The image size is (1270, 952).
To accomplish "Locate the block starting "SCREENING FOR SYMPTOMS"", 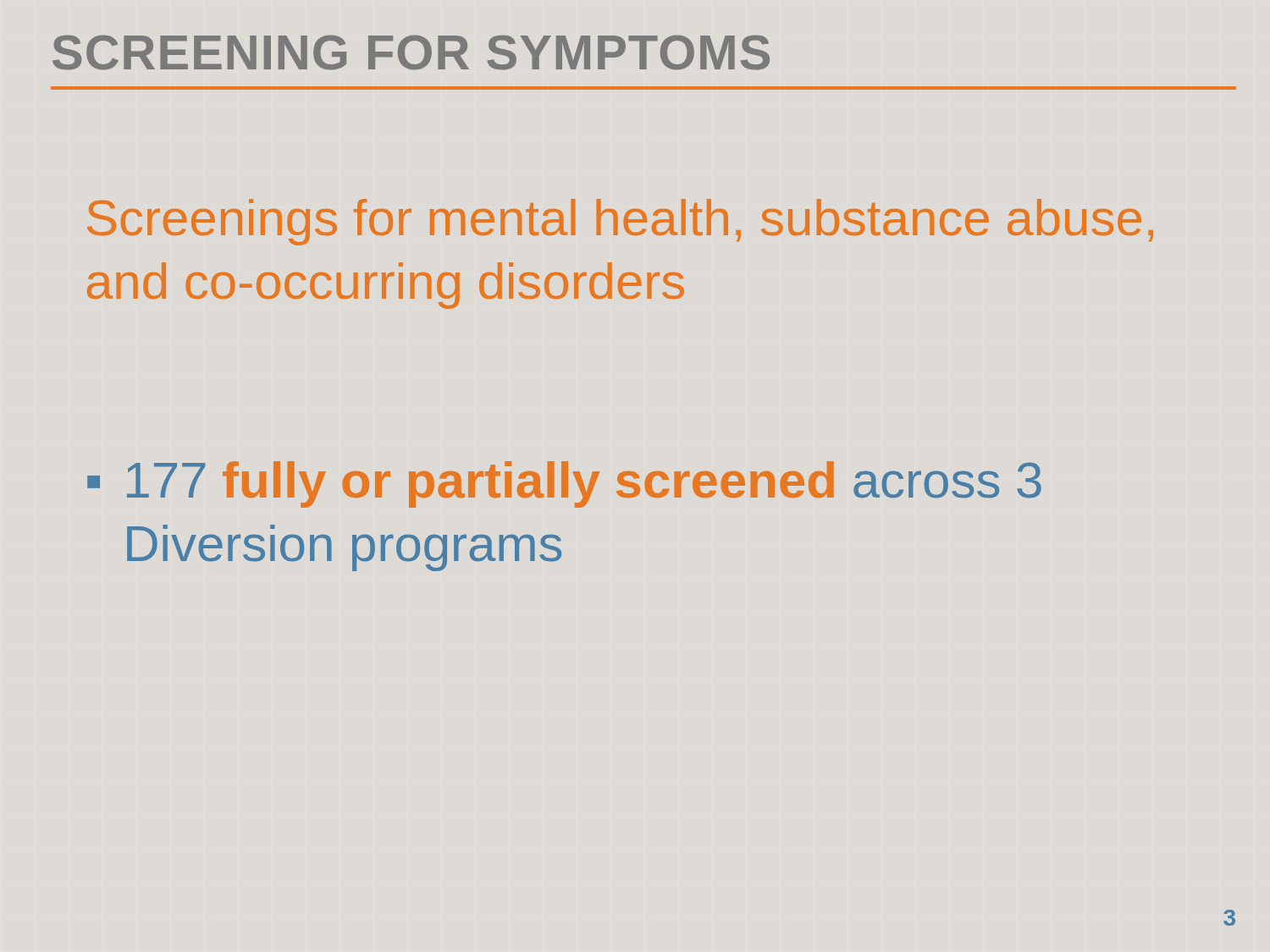I will [643, 57].
